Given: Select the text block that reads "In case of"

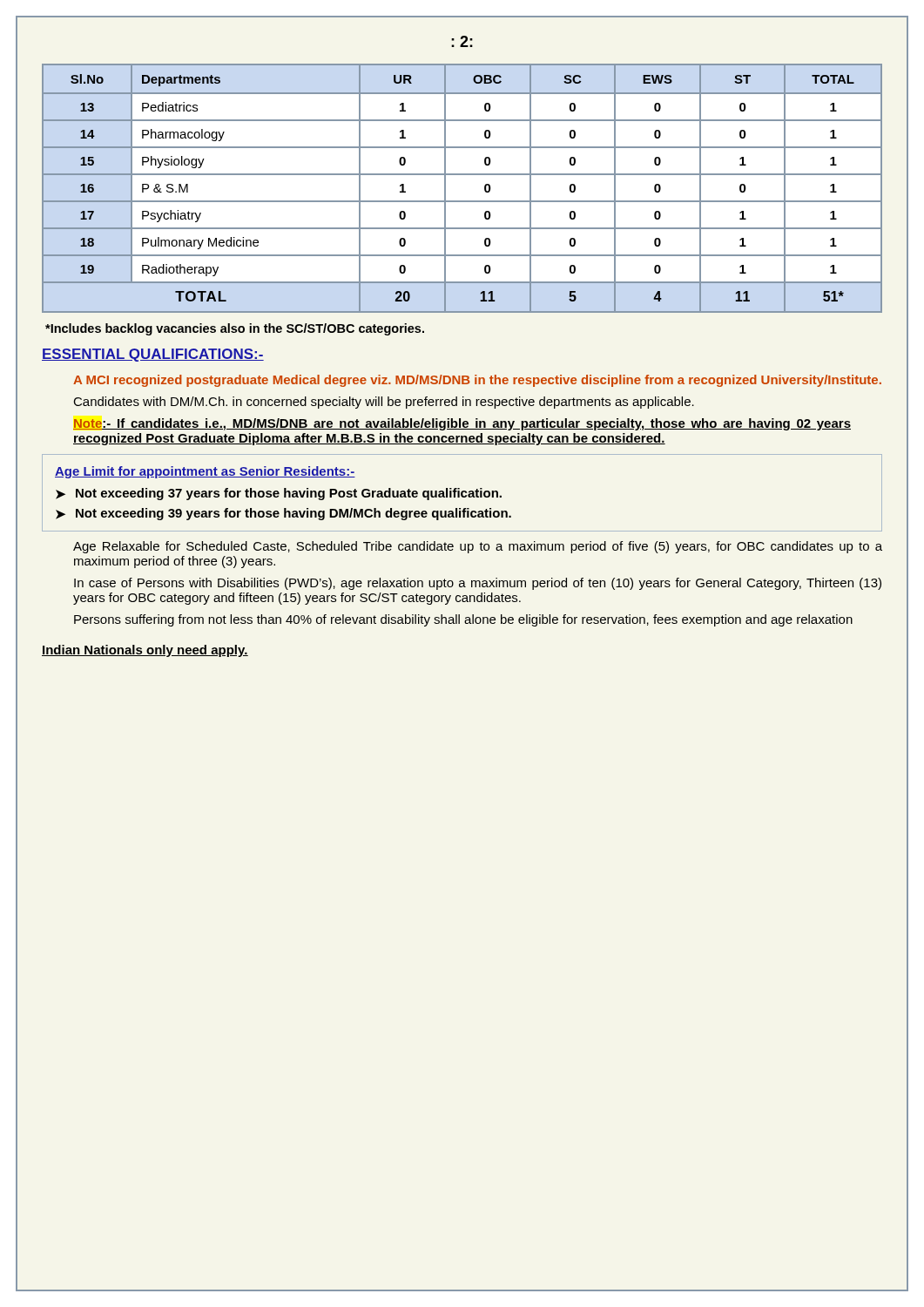Looking at the screenshot, I should (478, 590).
